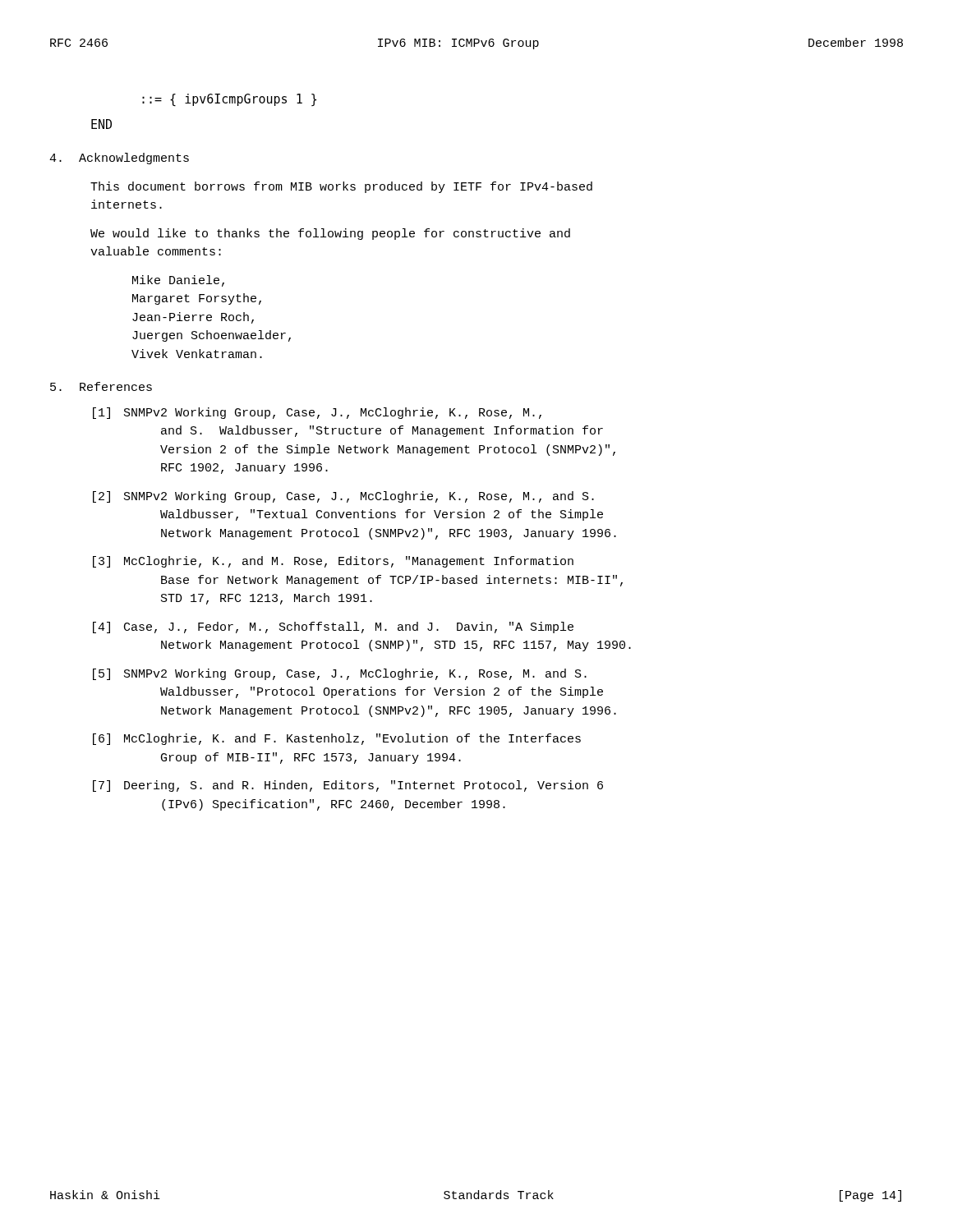Click on the block starting "5. References"
The image size is (953, 1232).
pos(101,388)
